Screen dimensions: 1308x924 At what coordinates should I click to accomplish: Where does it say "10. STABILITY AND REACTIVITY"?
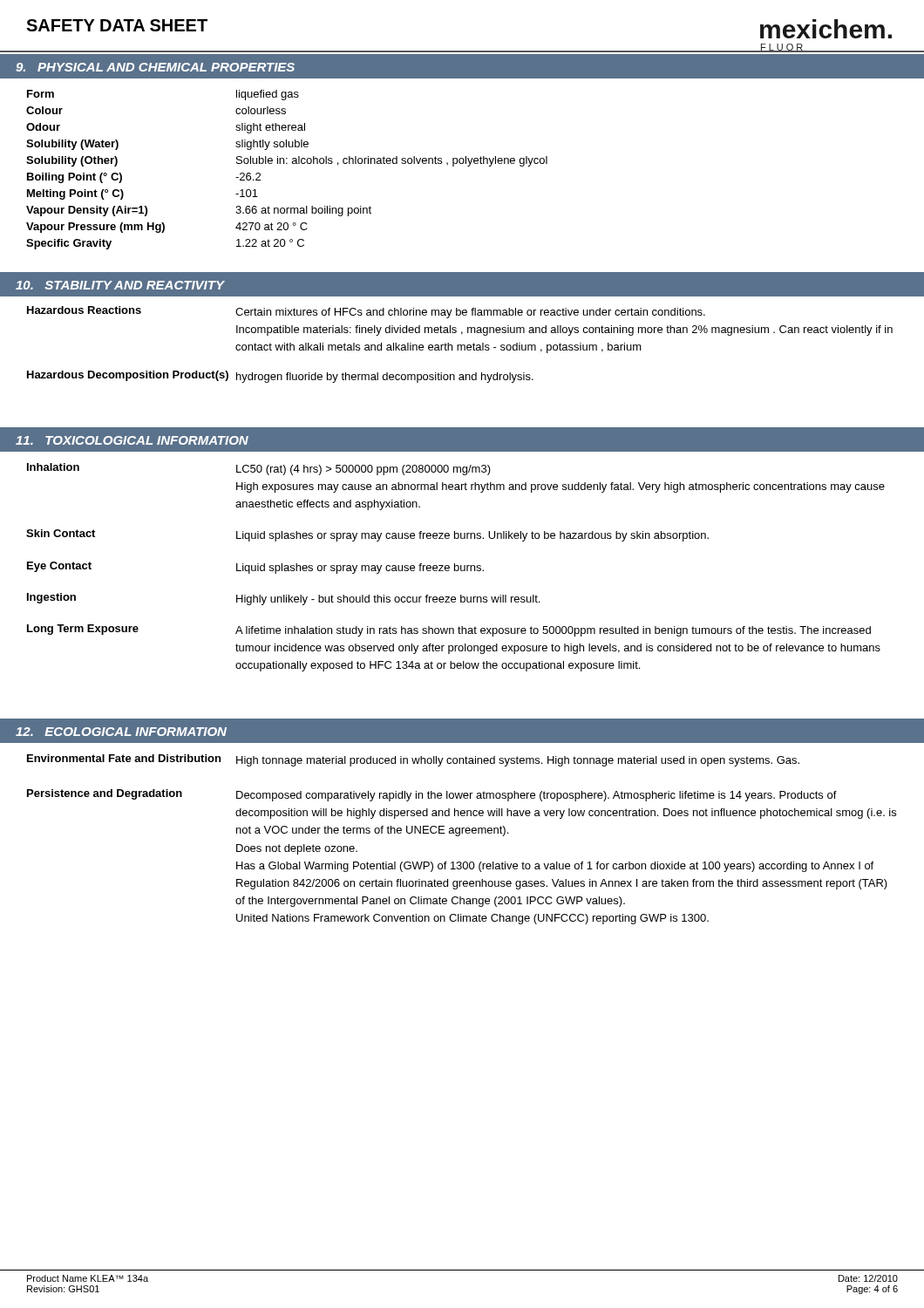(112, 284)
